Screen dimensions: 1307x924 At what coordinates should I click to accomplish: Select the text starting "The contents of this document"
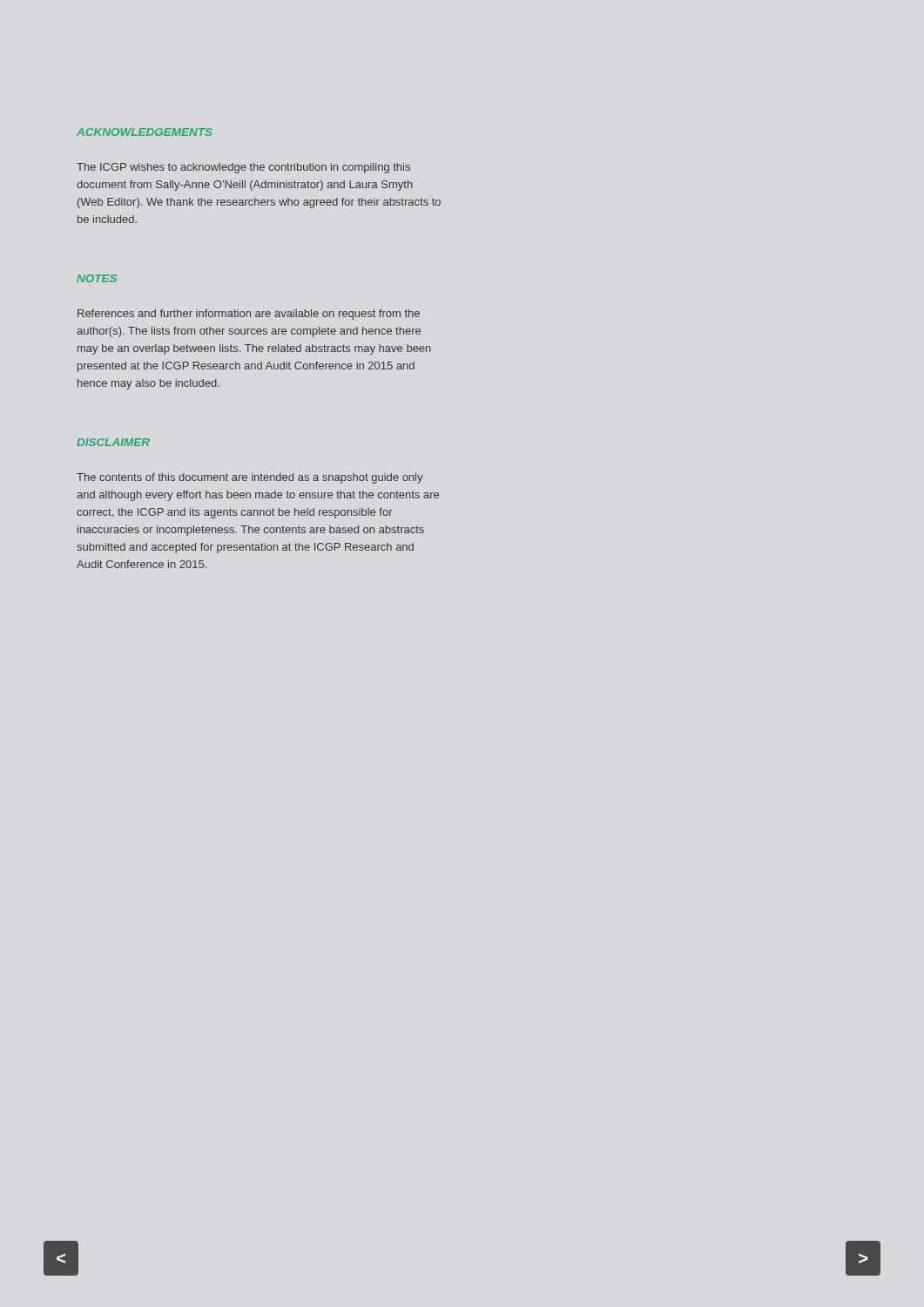point(260,521)
